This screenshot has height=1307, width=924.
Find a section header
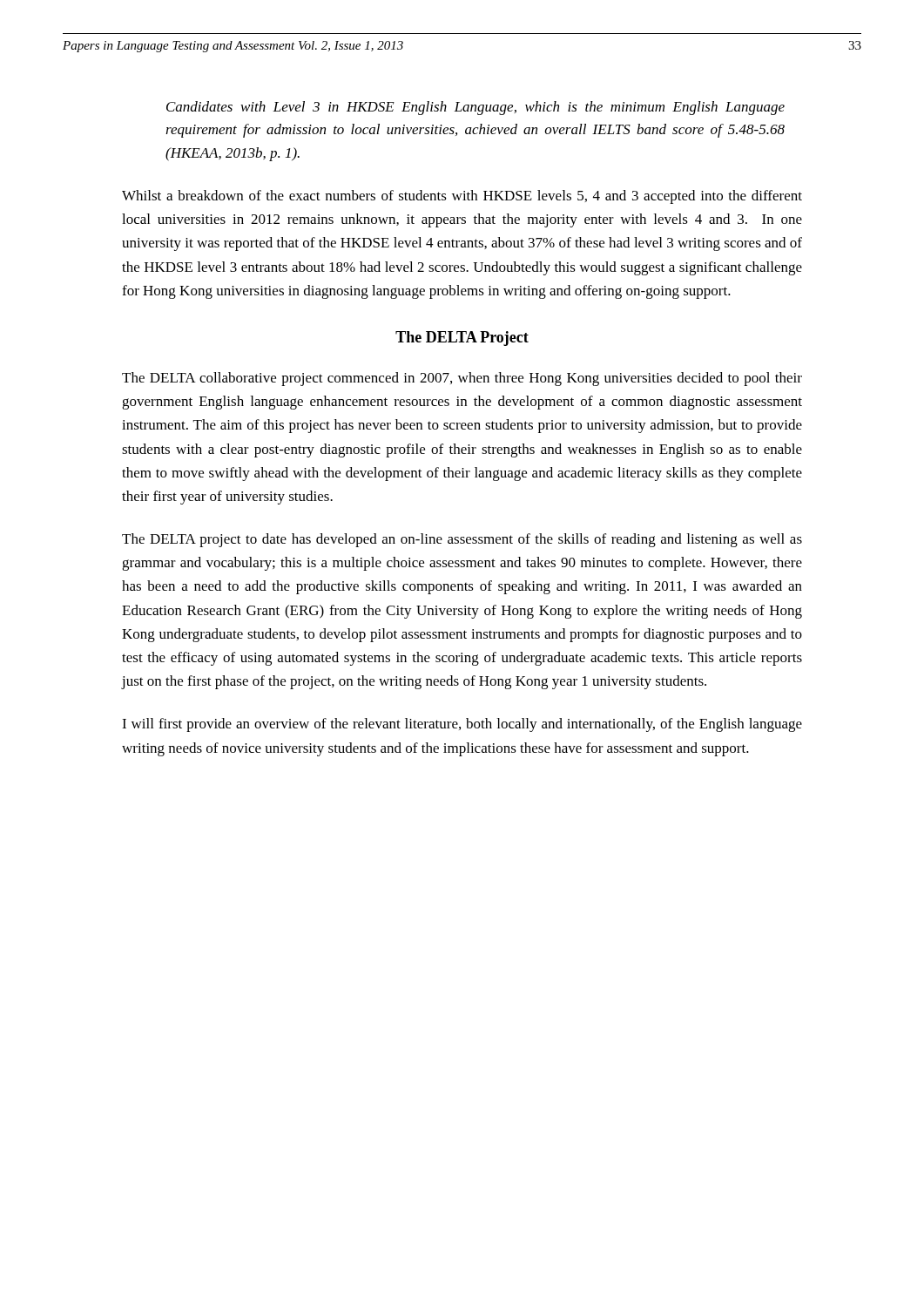(x=462, y=337)
